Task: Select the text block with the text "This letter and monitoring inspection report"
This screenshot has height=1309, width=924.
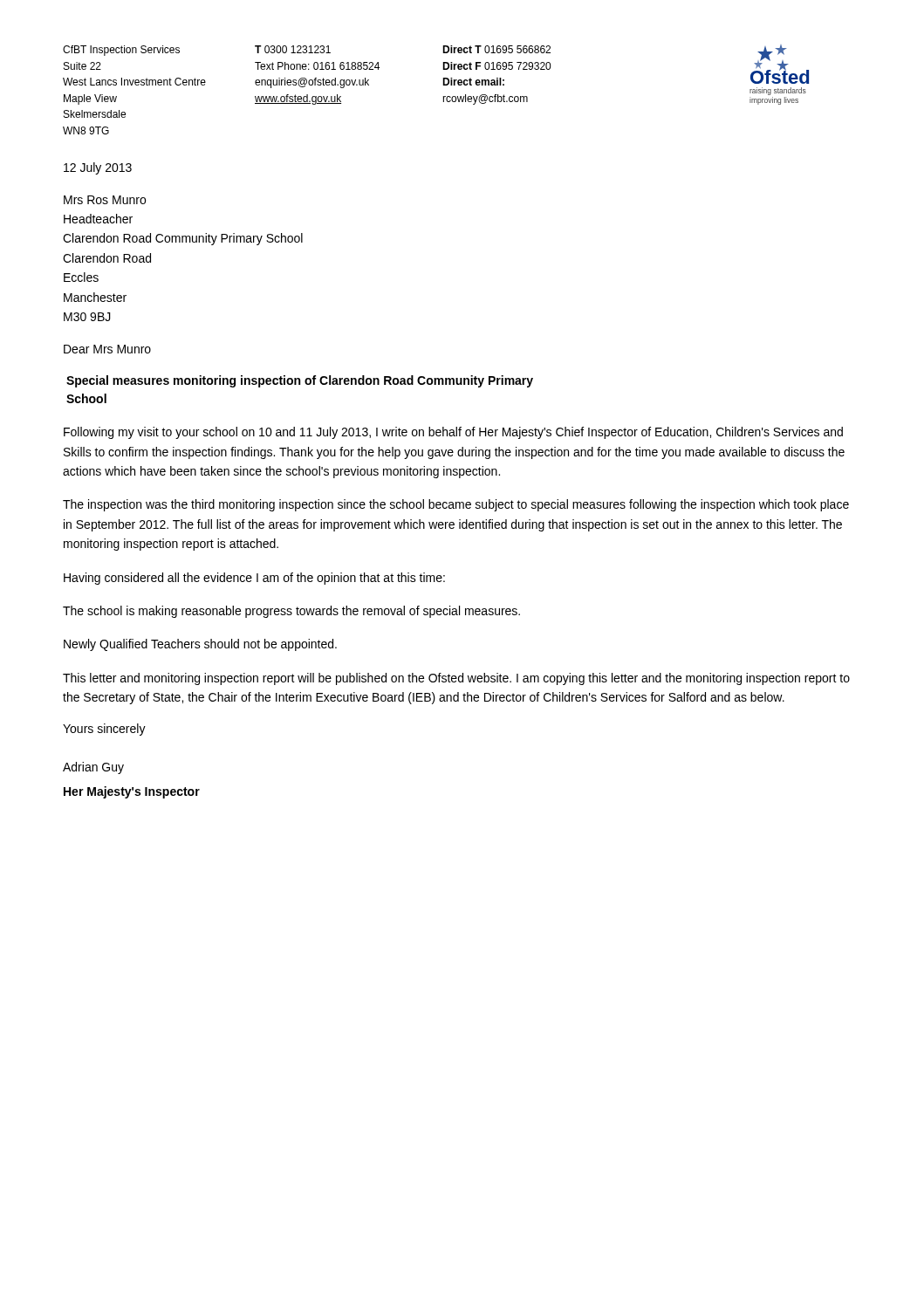Action: [x=456, y=688]
